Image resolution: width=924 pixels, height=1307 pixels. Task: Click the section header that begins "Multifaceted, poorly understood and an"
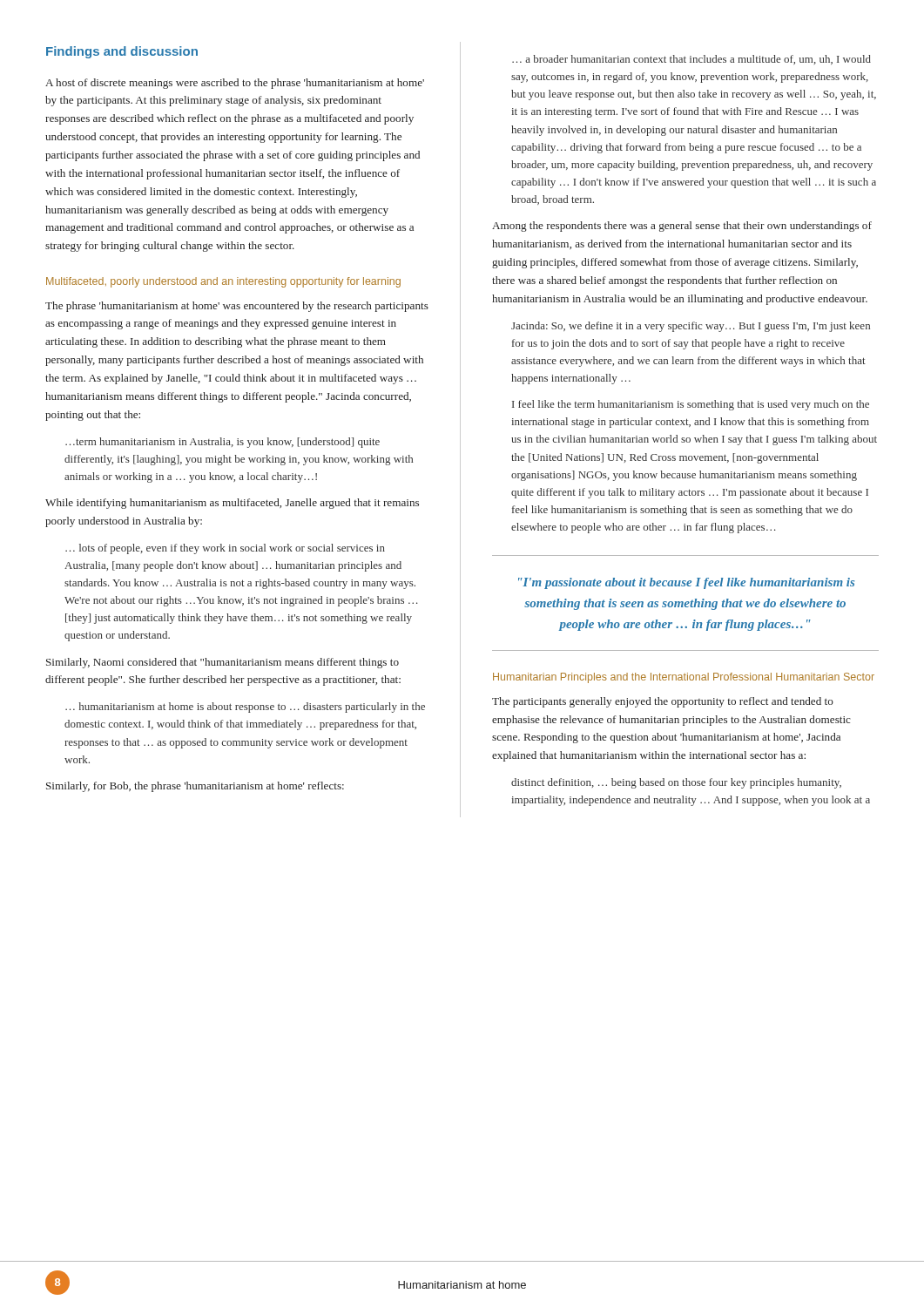click(237, 282)
